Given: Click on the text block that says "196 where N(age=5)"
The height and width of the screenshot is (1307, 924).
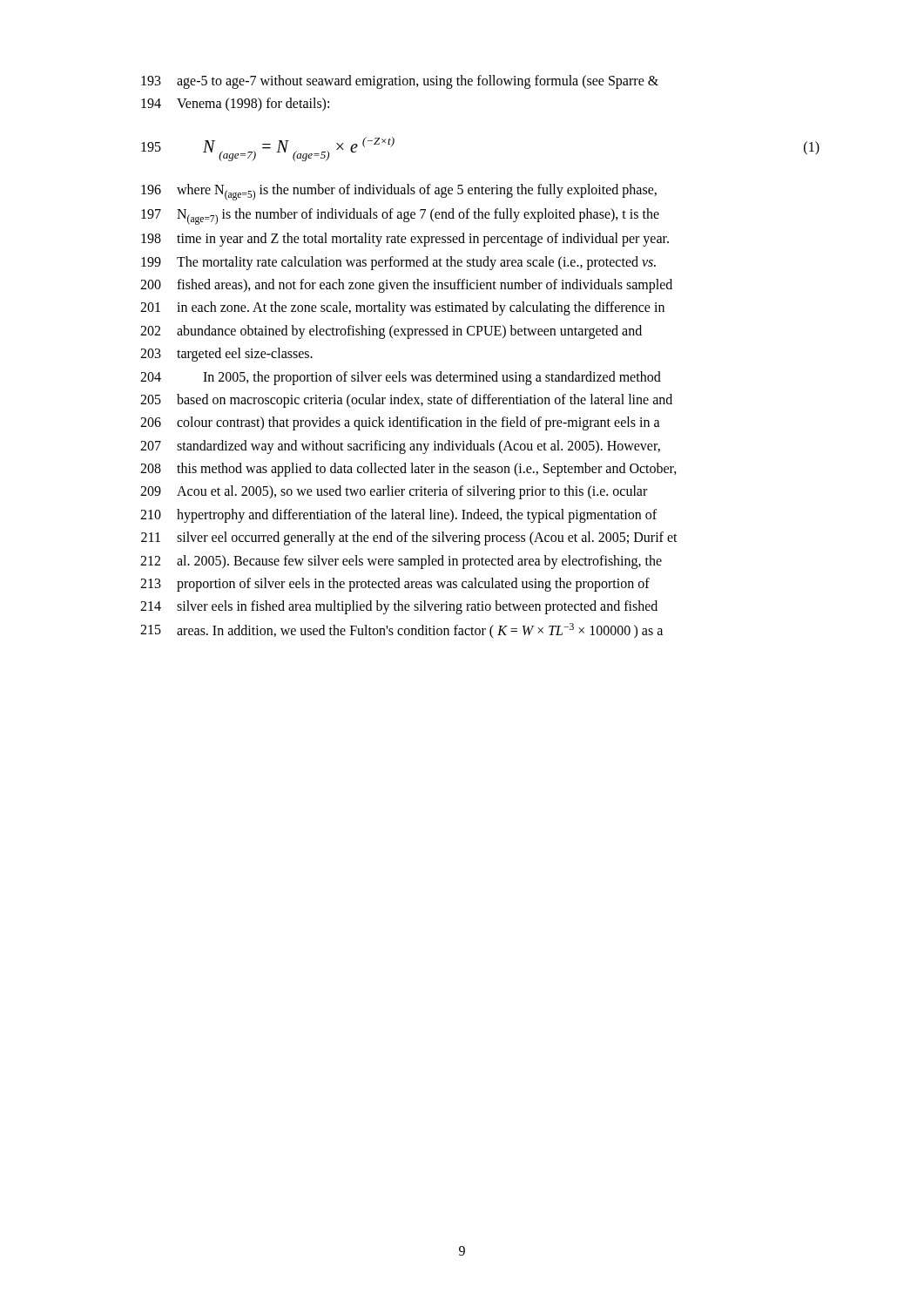Looking at the screenshot, I should [x=471, y=272].
